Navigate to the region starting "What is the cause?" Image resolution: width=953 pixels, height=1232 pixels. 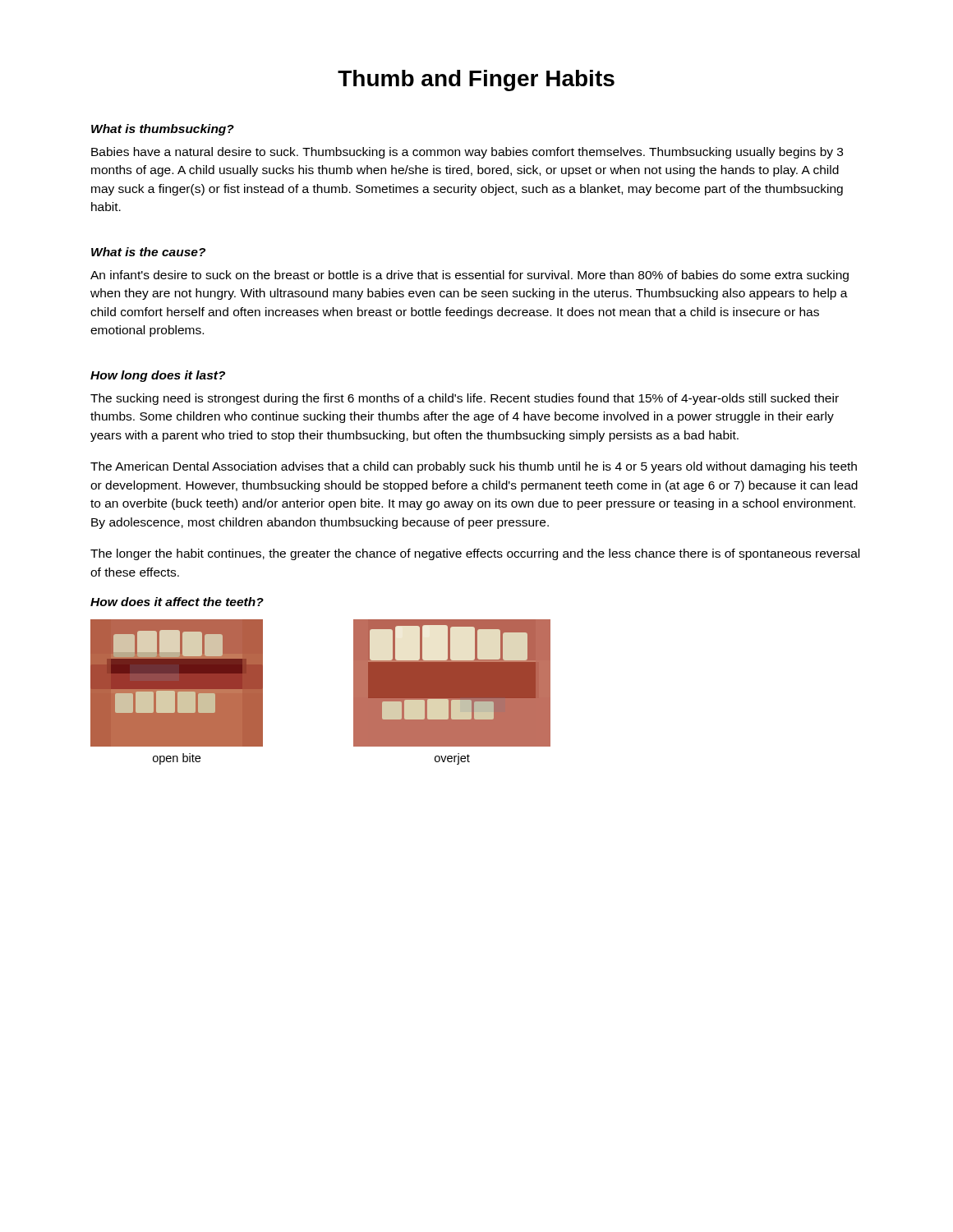click(x=148, y=252)
